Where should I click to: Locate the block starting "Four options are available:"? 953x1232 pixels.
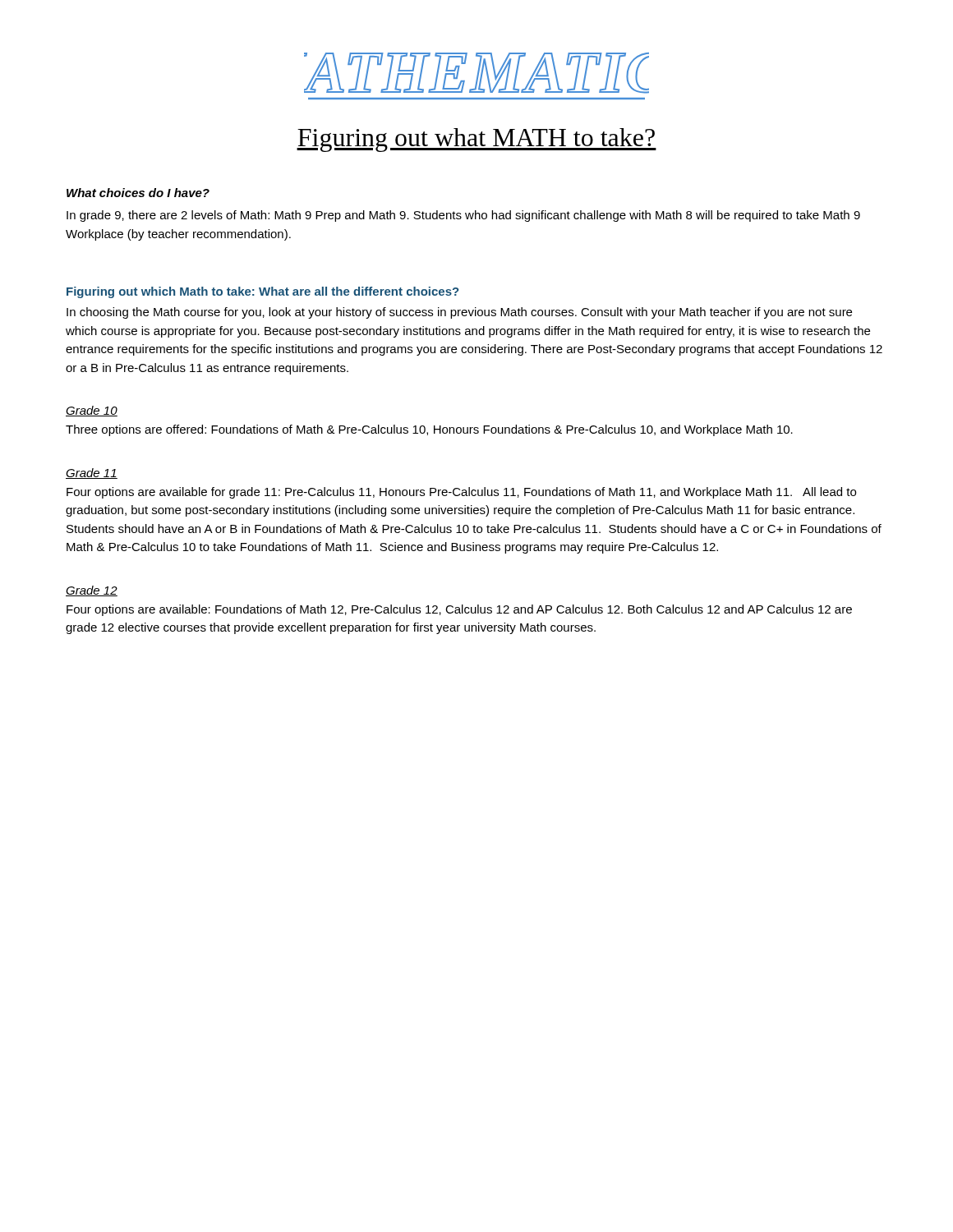click(459, 618)
